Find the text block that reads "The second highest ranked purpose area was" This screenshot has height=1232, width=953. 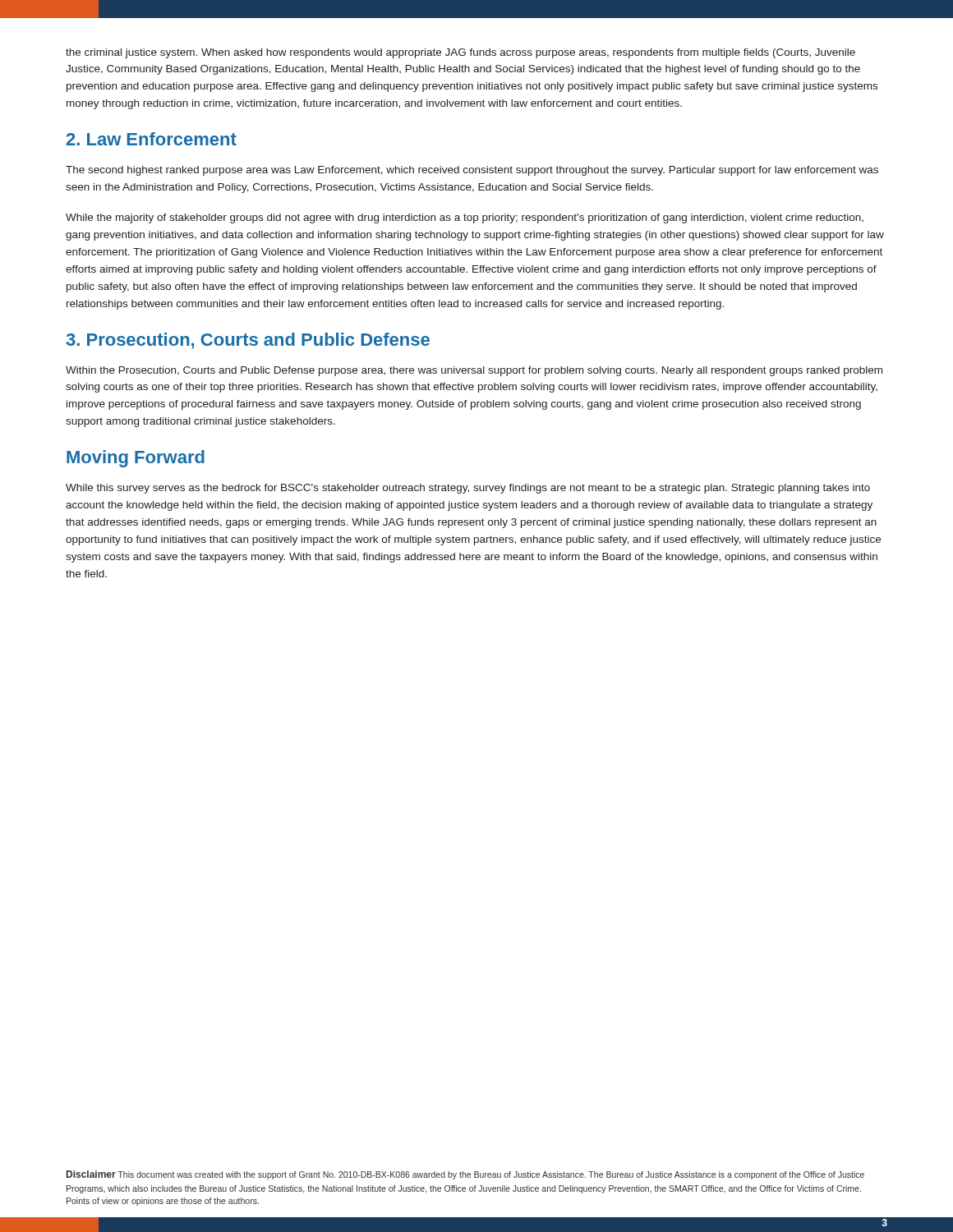pos(476,179)
